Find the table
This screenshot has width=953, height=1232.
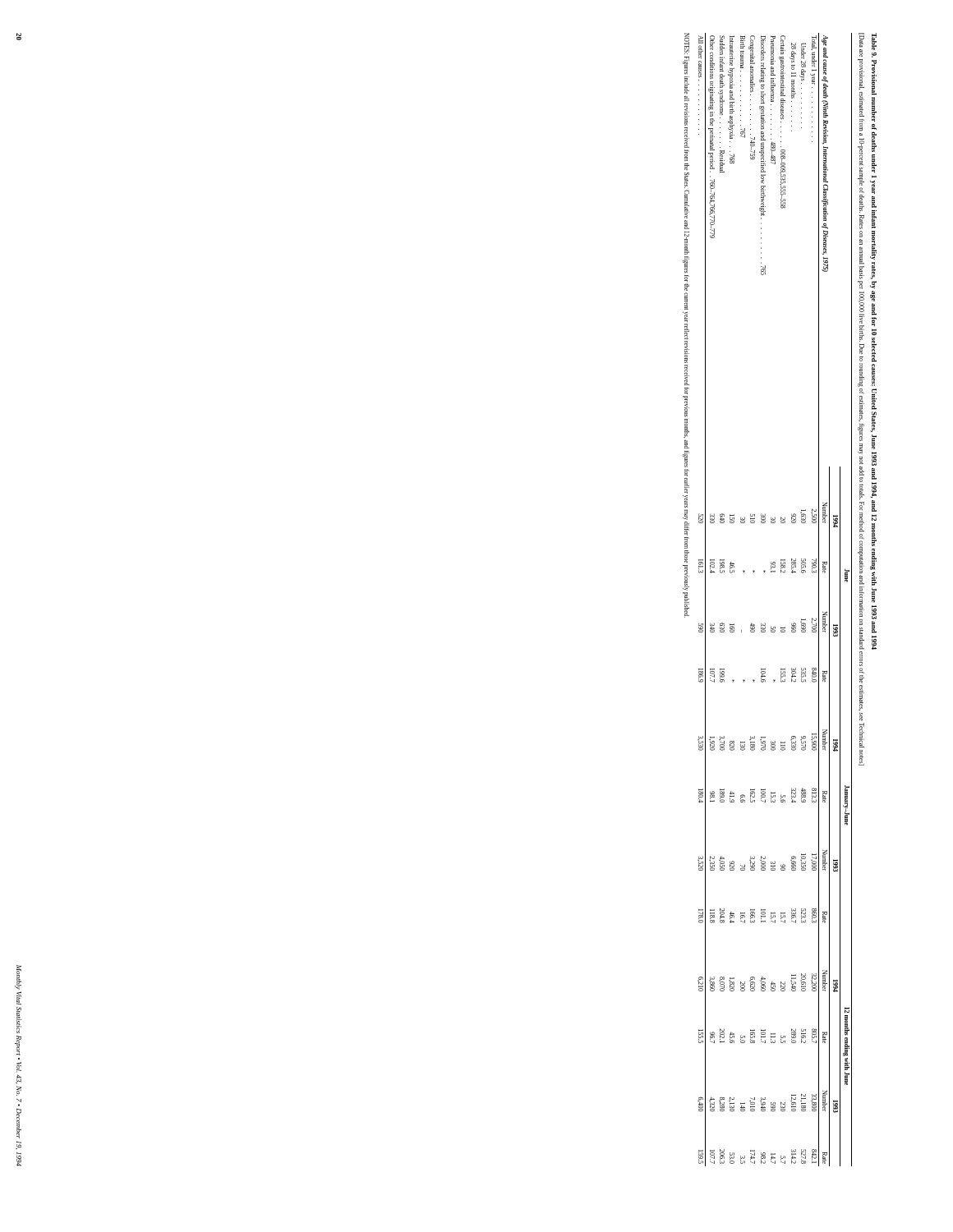(773, 600)
